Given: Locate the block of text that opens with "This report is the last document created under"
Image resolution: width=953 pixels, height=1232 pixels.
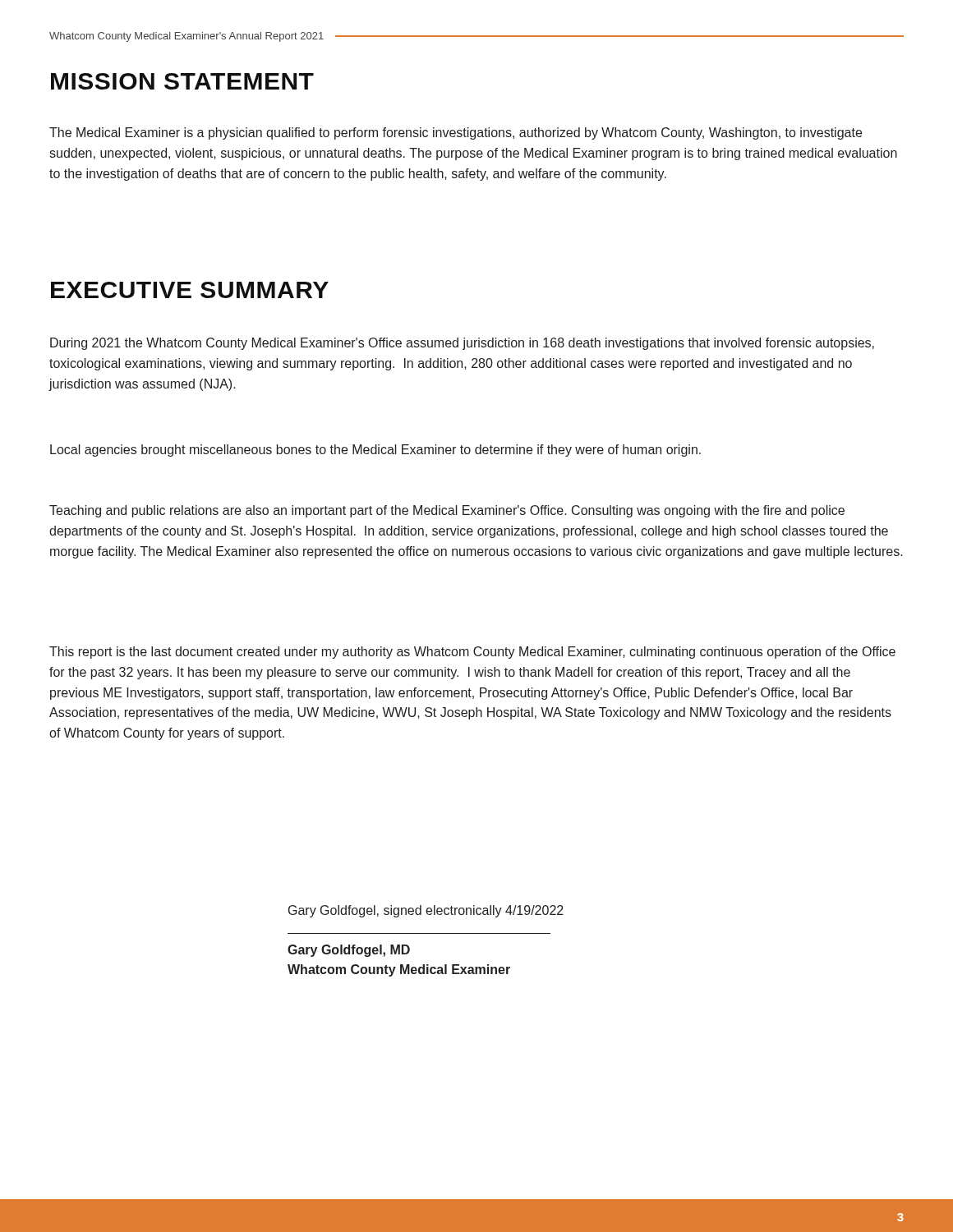Looking at the screenshot, I should click(473, 692).
